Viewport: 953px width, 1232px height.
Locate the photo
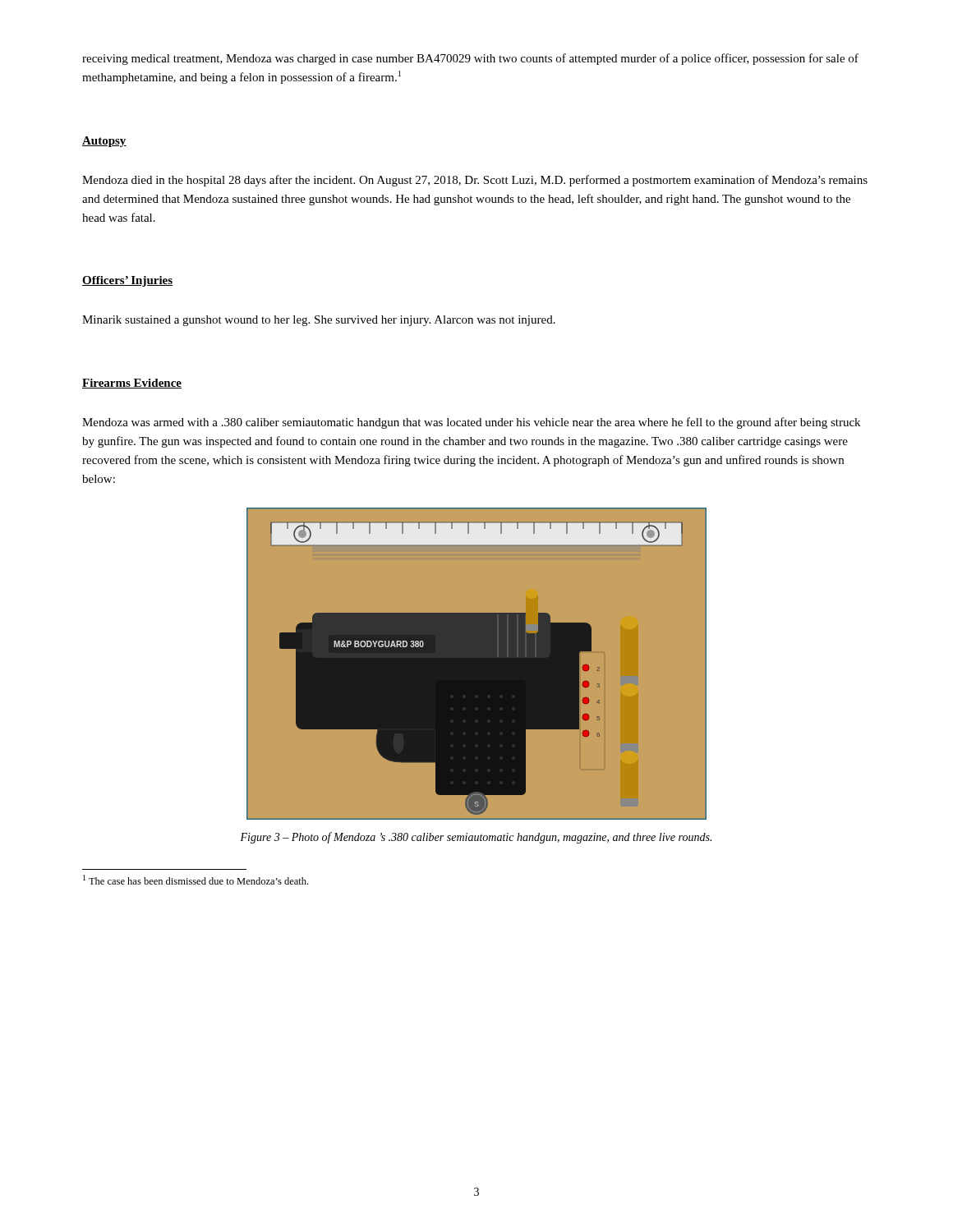click(x=476, y=665)
